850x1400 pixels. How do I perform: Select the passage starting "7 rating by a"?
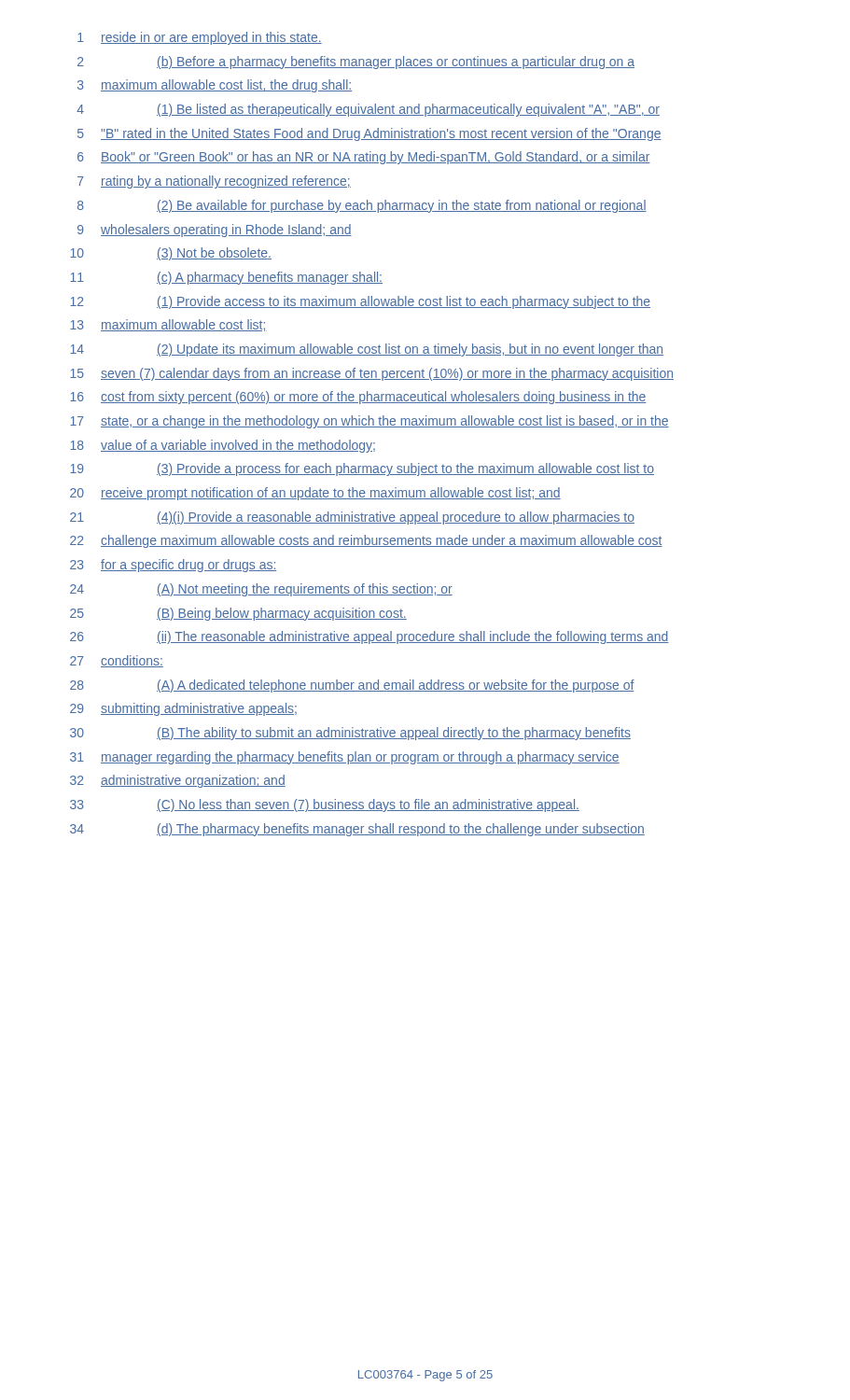(214, 182)
